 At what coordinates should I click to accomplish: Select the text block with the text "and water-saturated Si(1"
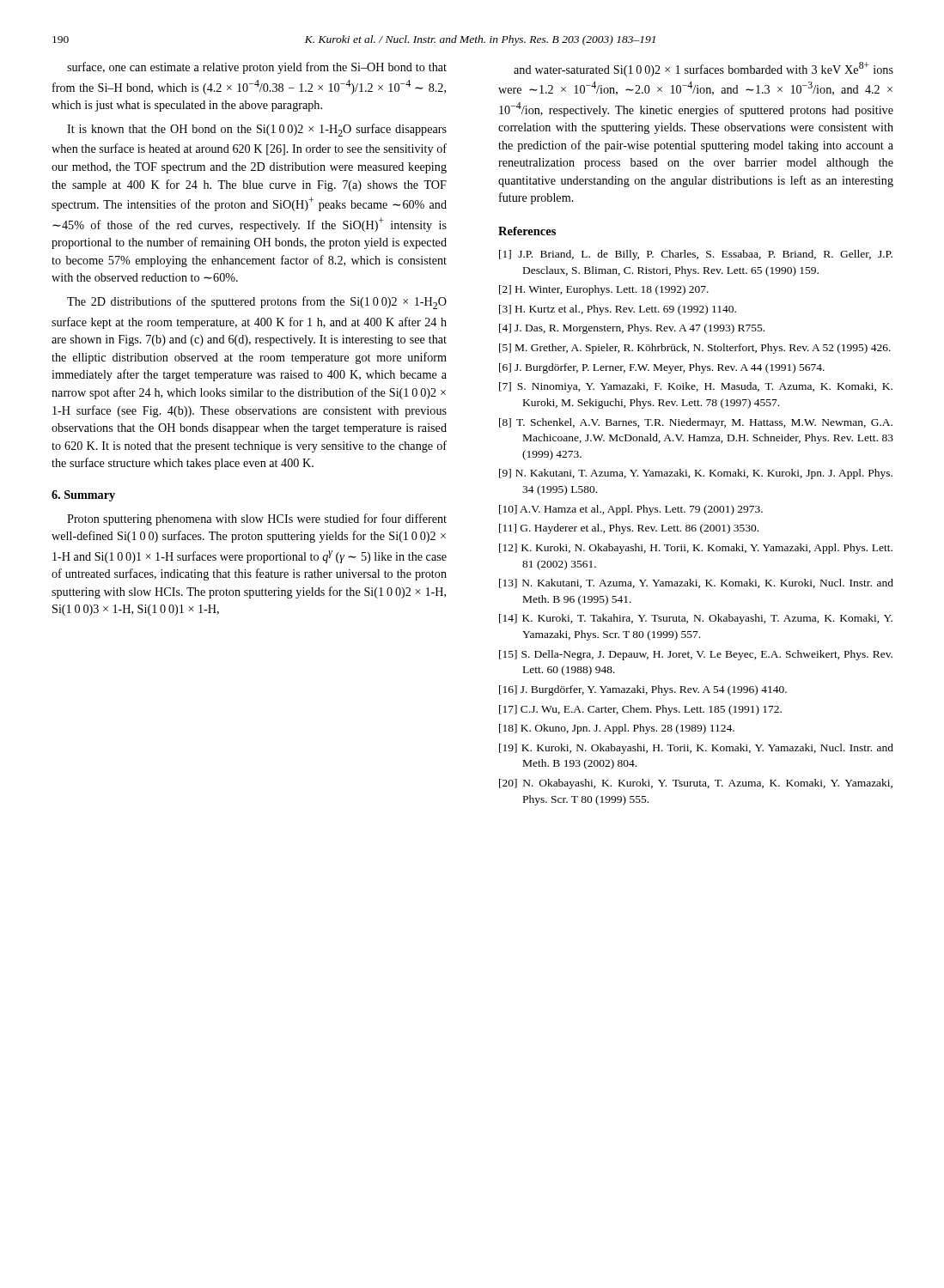click(x=696, y=132)
